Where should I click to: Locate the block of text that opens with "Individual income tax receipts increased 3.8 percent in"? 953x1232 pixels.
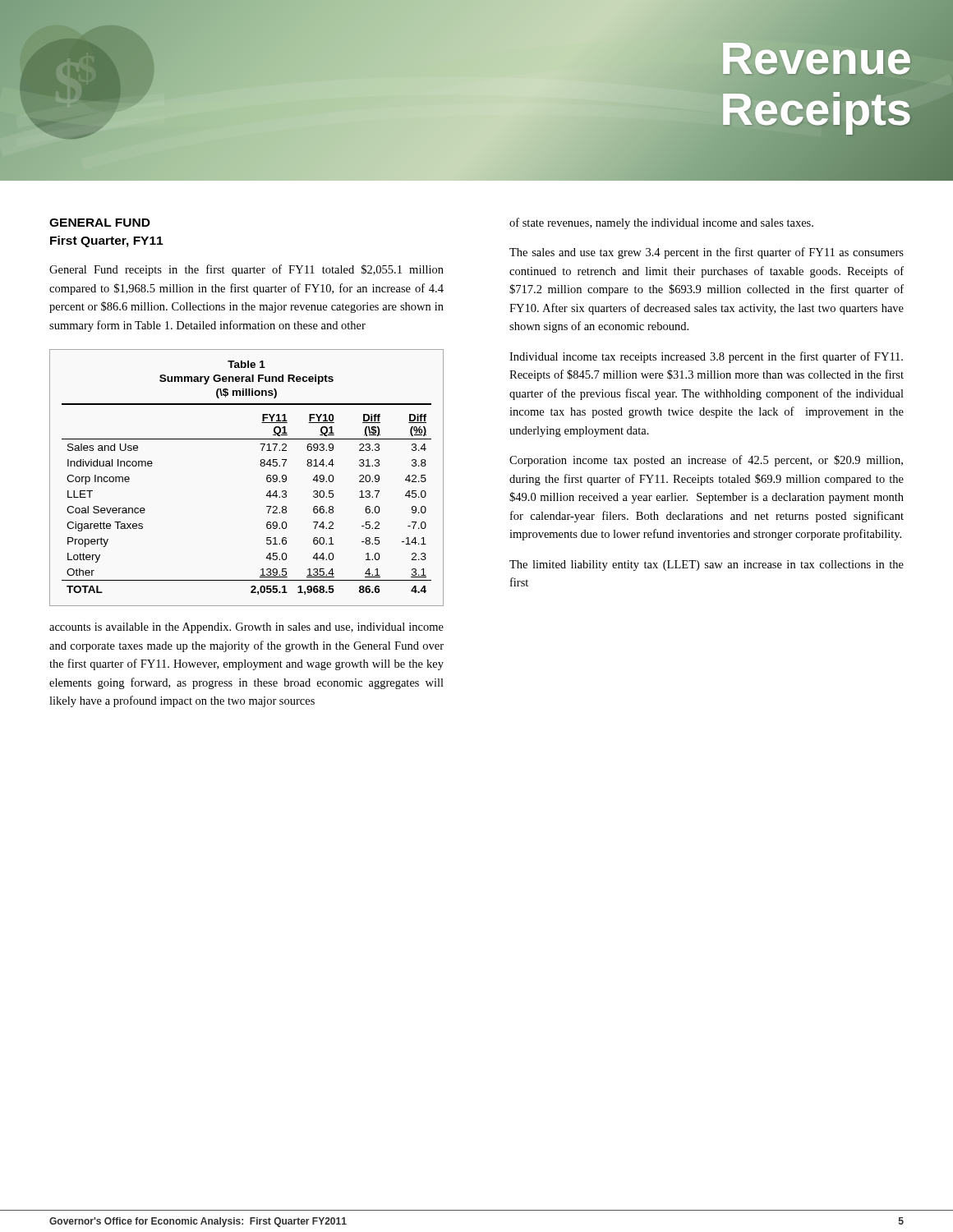tap(707, 393)
